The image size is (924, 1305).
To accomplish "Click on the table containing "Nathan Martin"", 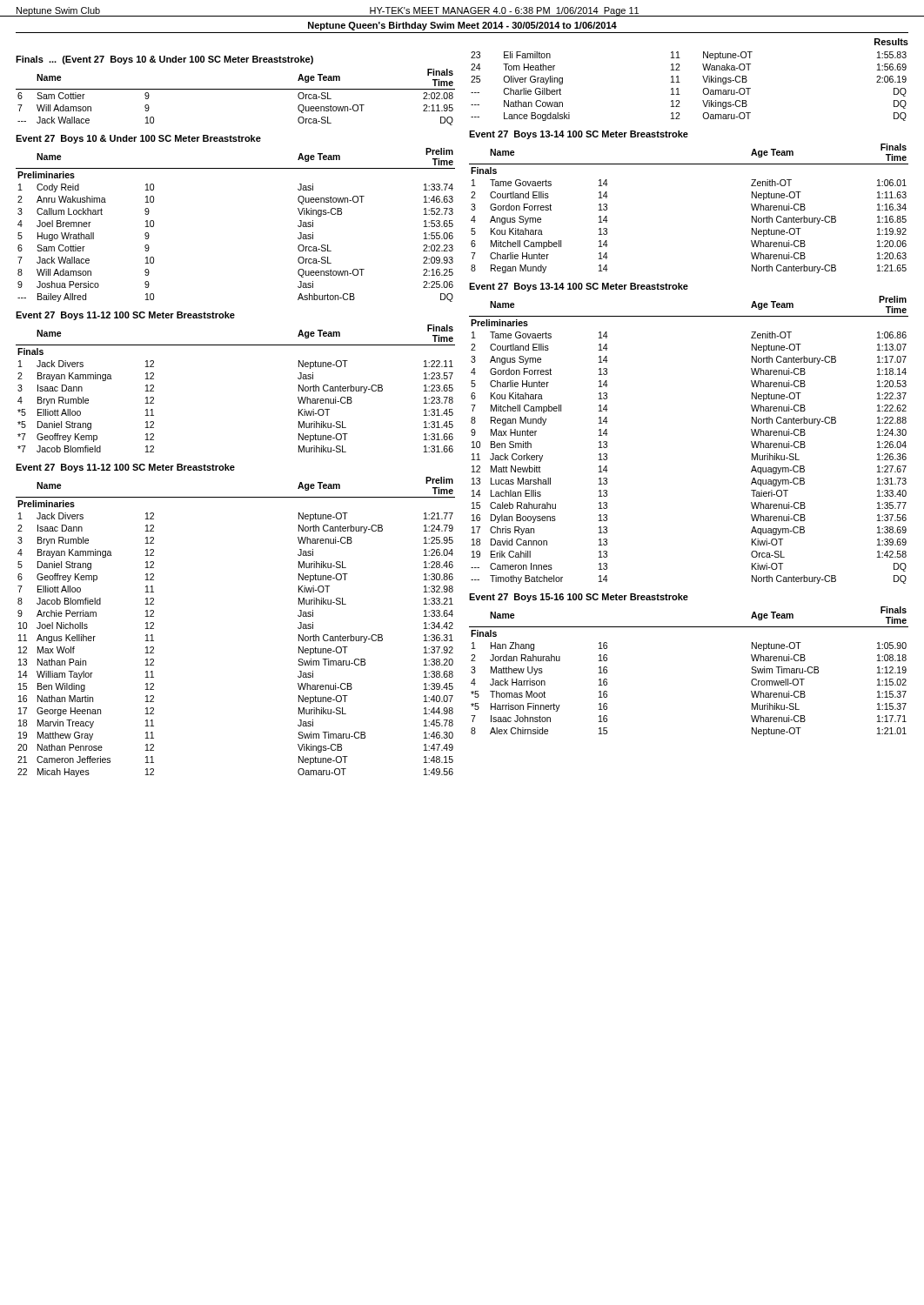I will (x=235, y=626).
